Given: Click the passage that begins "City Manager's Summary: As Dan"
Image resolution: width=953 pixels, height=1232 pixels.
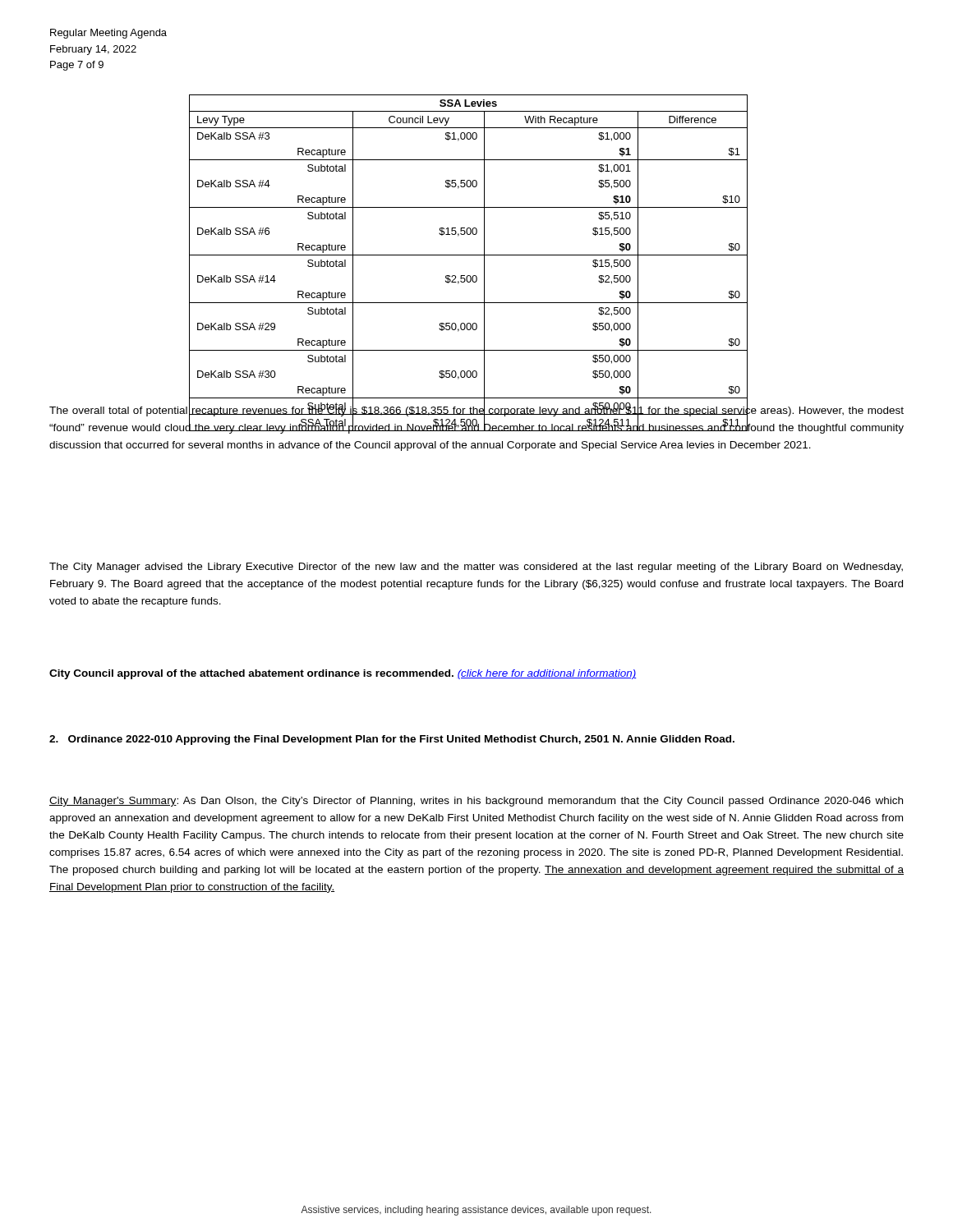Looking at the screenshot, I should (x=476, y=843).
